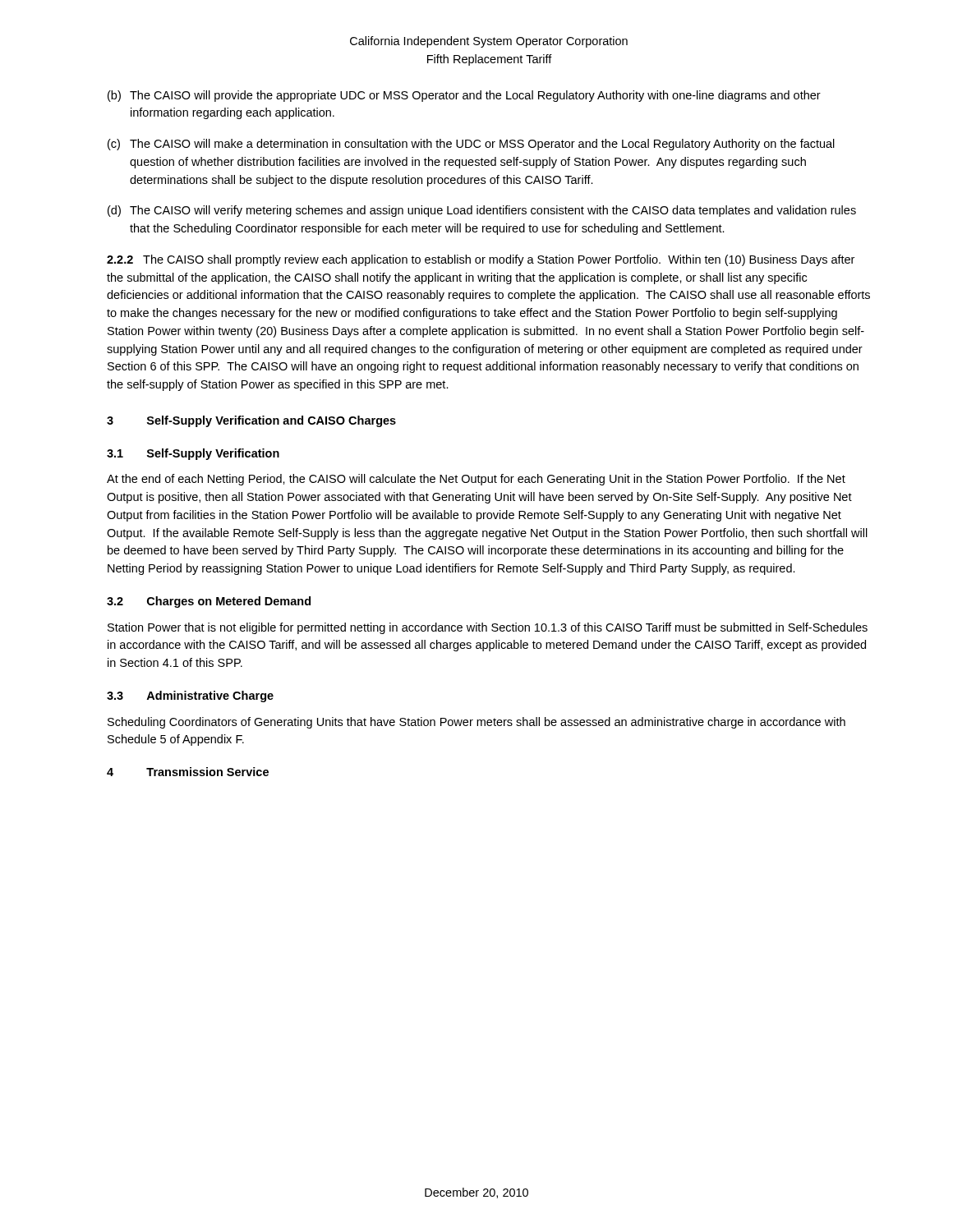
Task: Locate the block of text that opens with "2.2 The CAISO shall"
Action: point(489,322)
